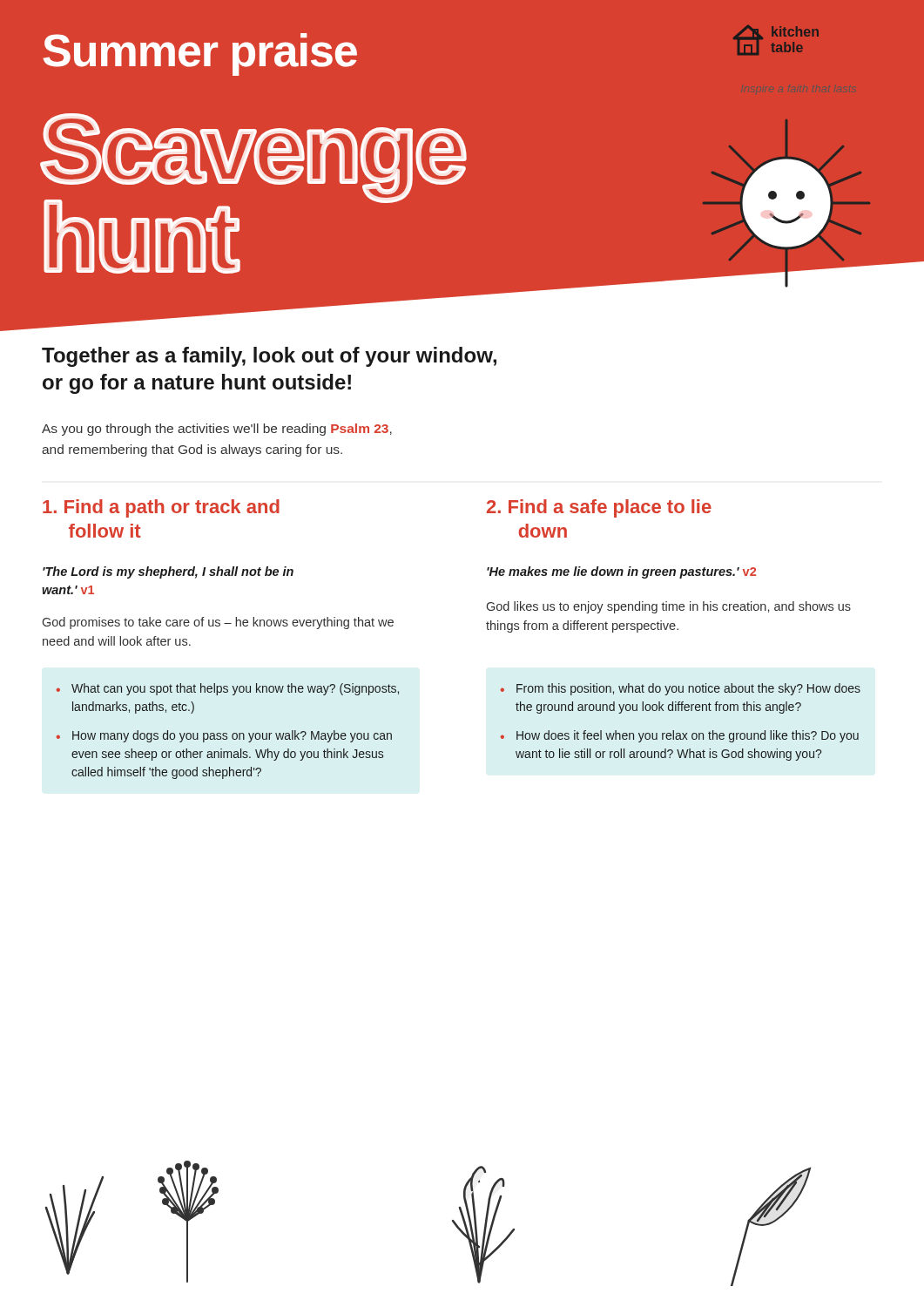Find the text block that reads "As you go through the activities we'll"

coord(347,439)
